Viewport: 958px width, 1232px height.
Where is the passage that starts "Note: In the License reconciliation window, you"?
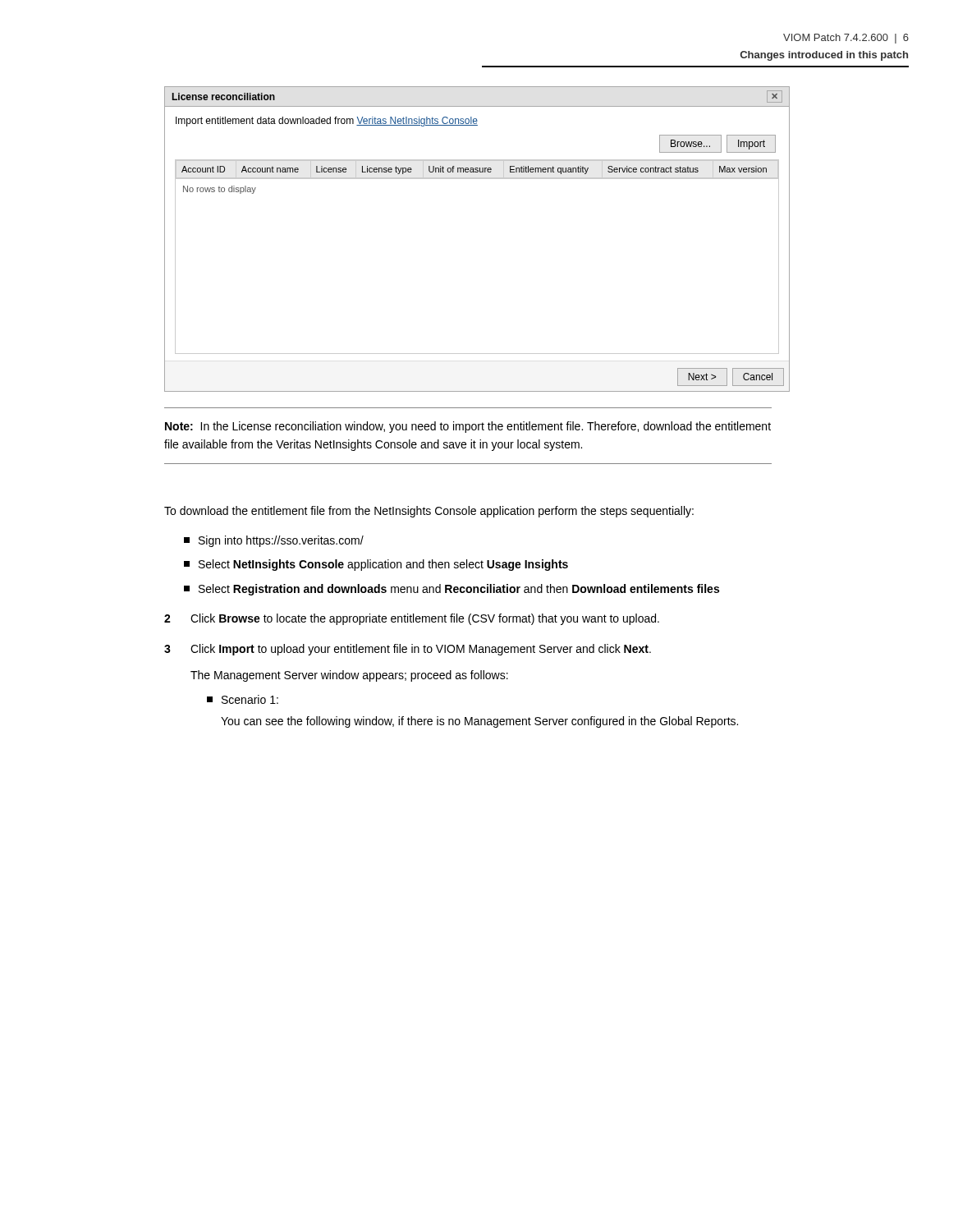pyautogui.click(x=468, y=435)
